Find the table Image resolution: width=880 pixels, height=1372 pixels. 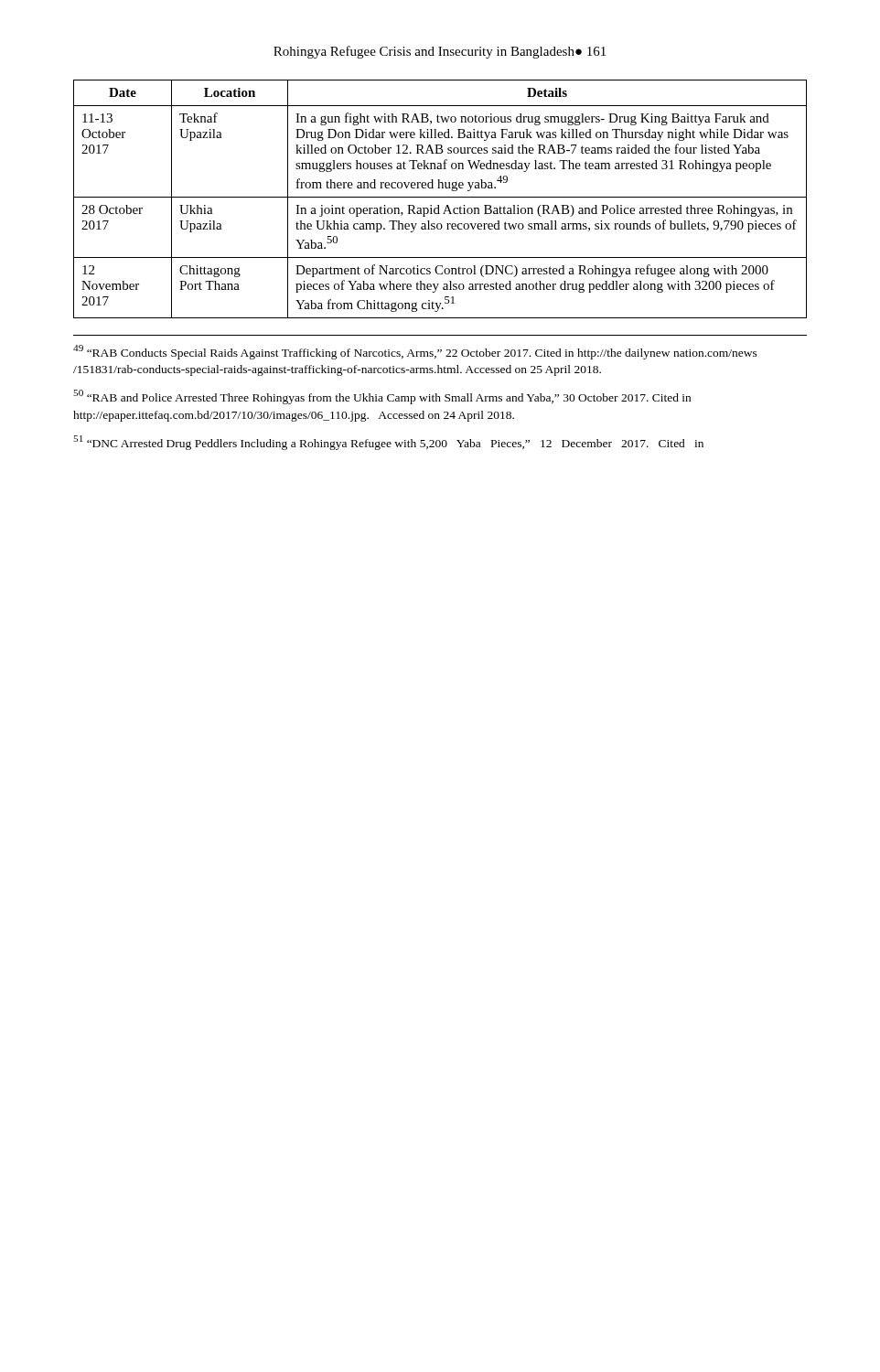[x=440, y=199]
